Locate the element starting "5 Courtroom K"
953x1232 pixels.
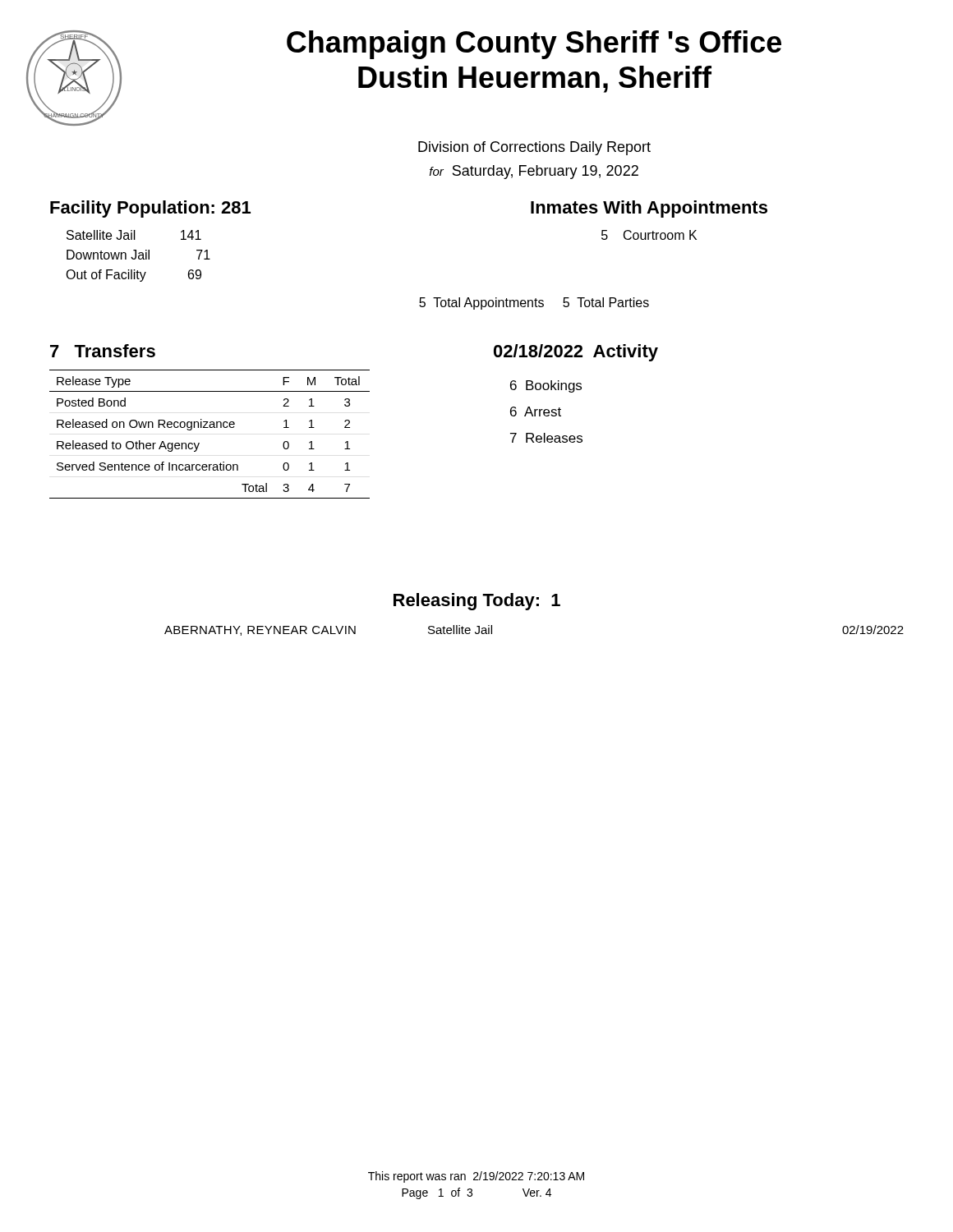(649, 235)
